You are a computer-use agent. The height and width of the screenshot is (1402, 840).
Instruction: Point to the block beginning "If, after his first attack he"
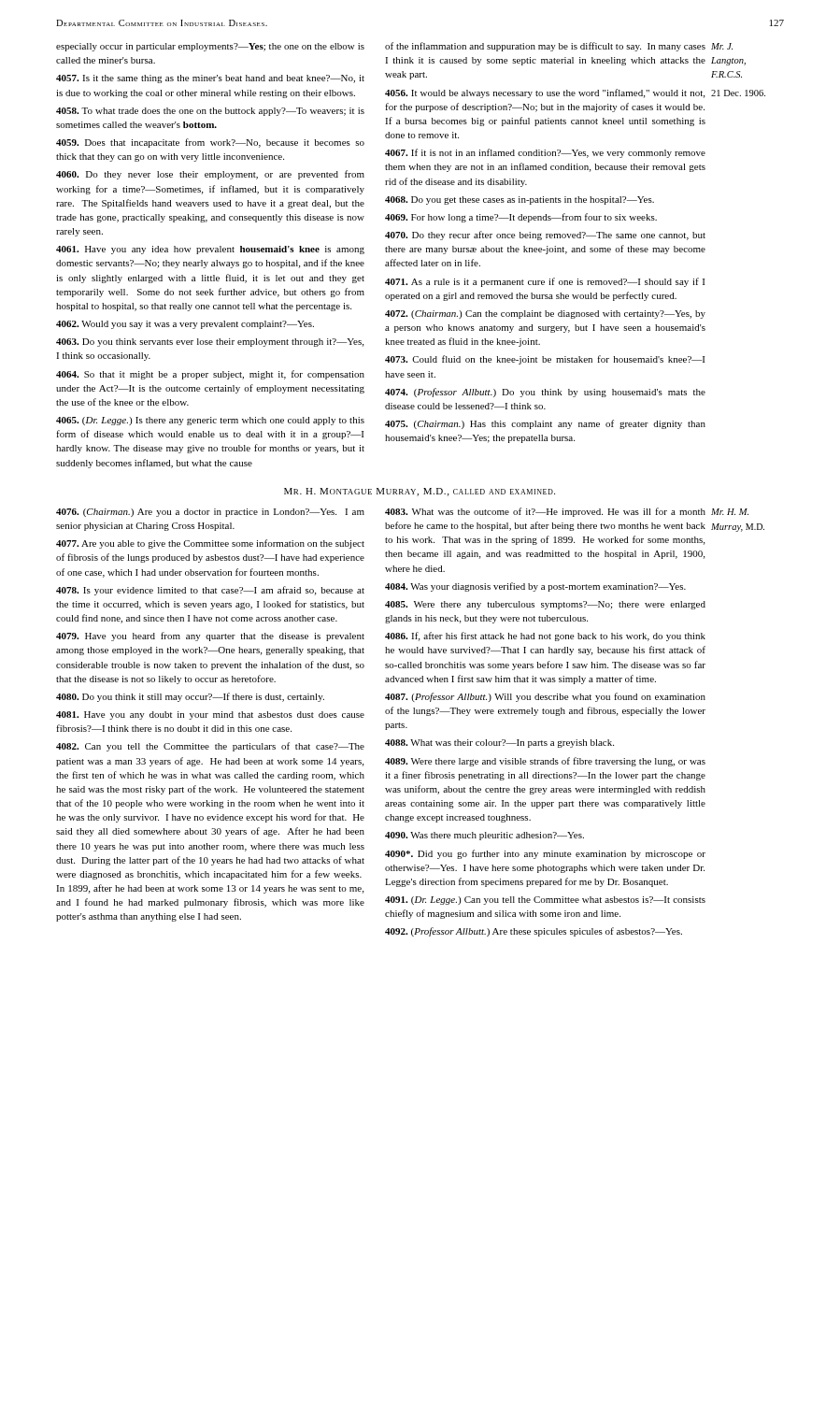(545, 658)
